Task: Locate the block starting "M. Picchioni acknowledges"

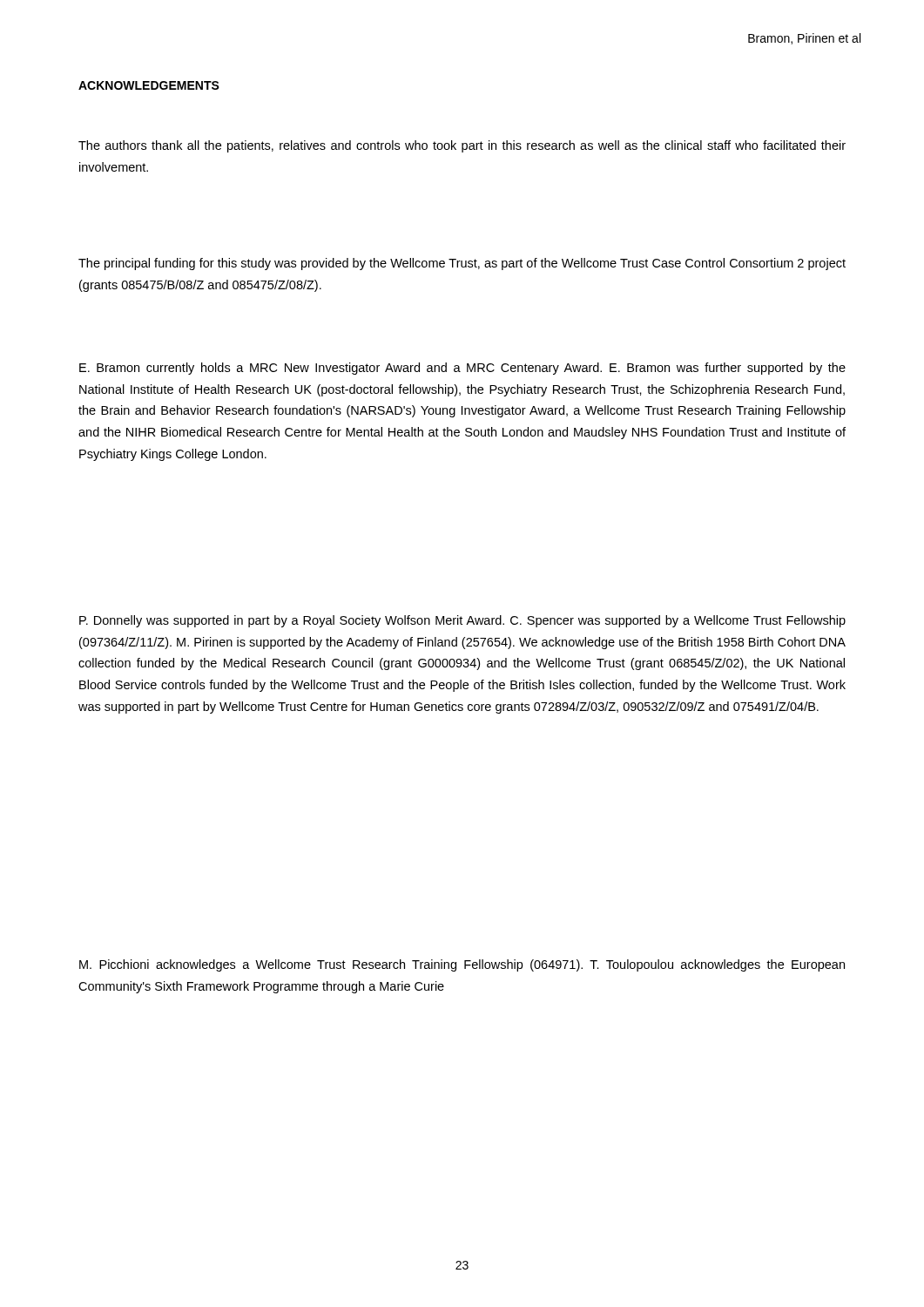Action: (x=462, y=975)
